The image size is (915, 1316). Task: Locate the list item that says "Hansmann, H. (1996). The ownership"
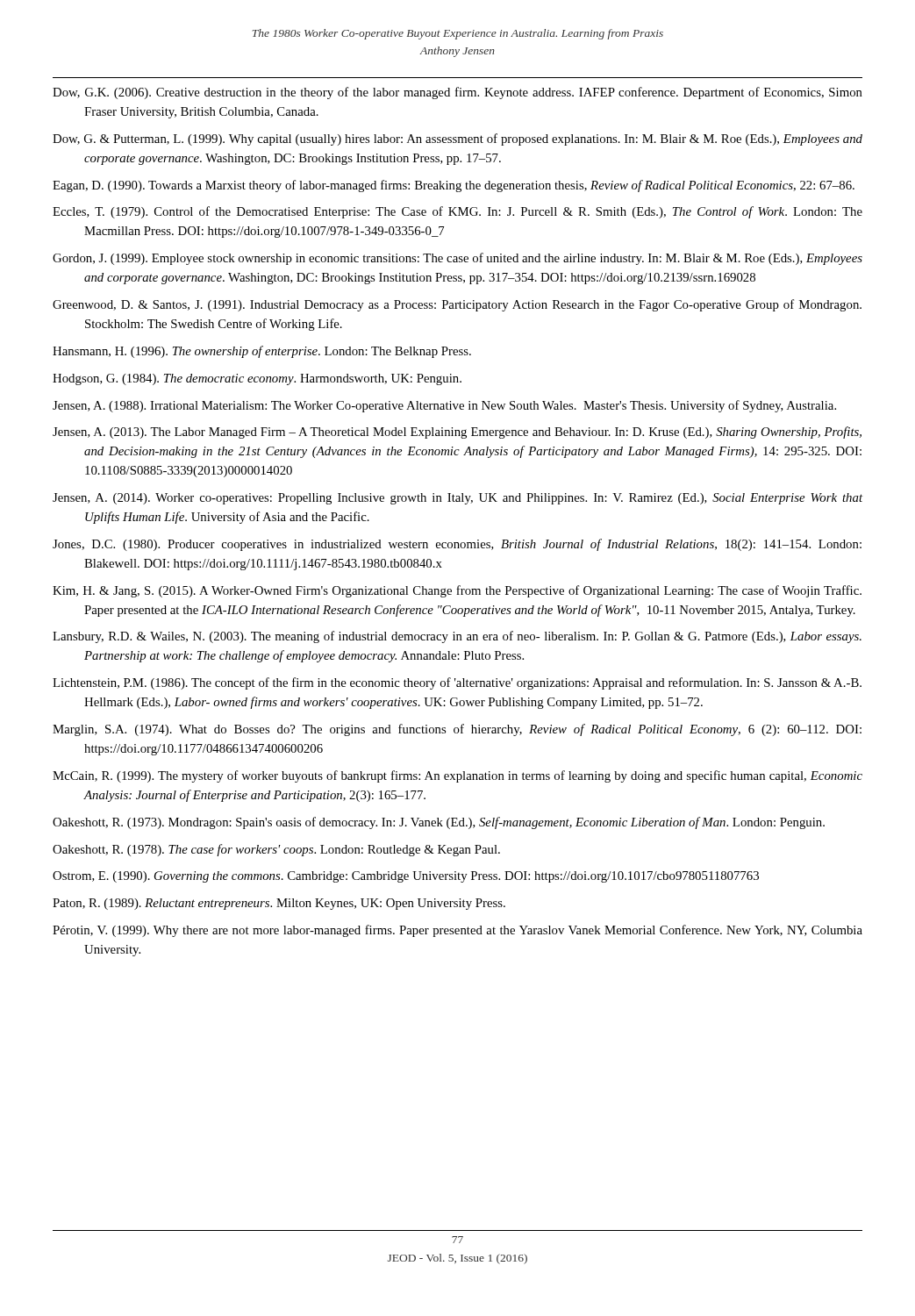point(262,351)
